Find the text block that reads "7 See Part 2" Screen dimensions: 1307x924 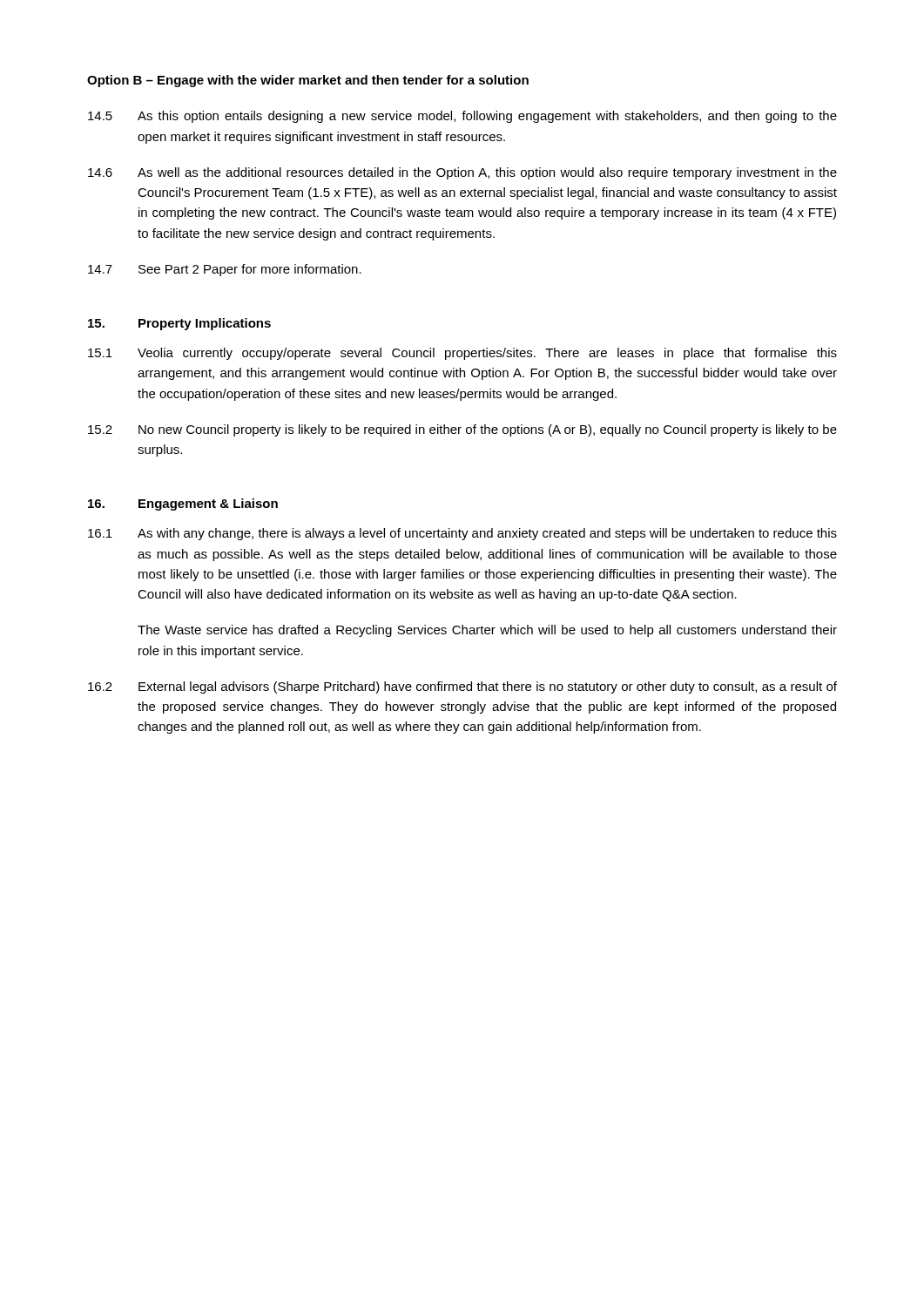click(225, 270)
